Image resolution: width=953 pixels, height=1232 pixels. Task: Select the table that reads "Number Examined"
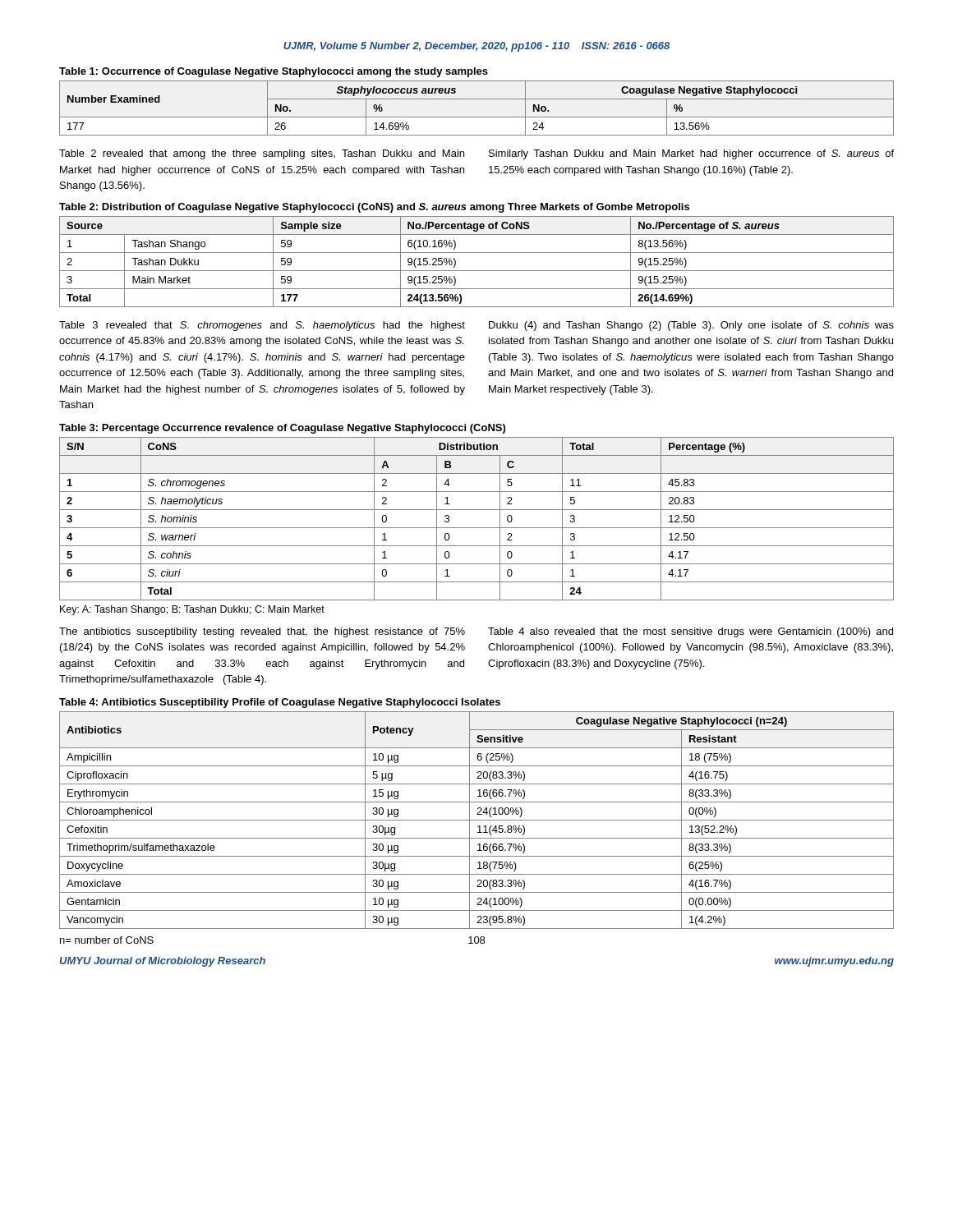(x=476, y=108)
